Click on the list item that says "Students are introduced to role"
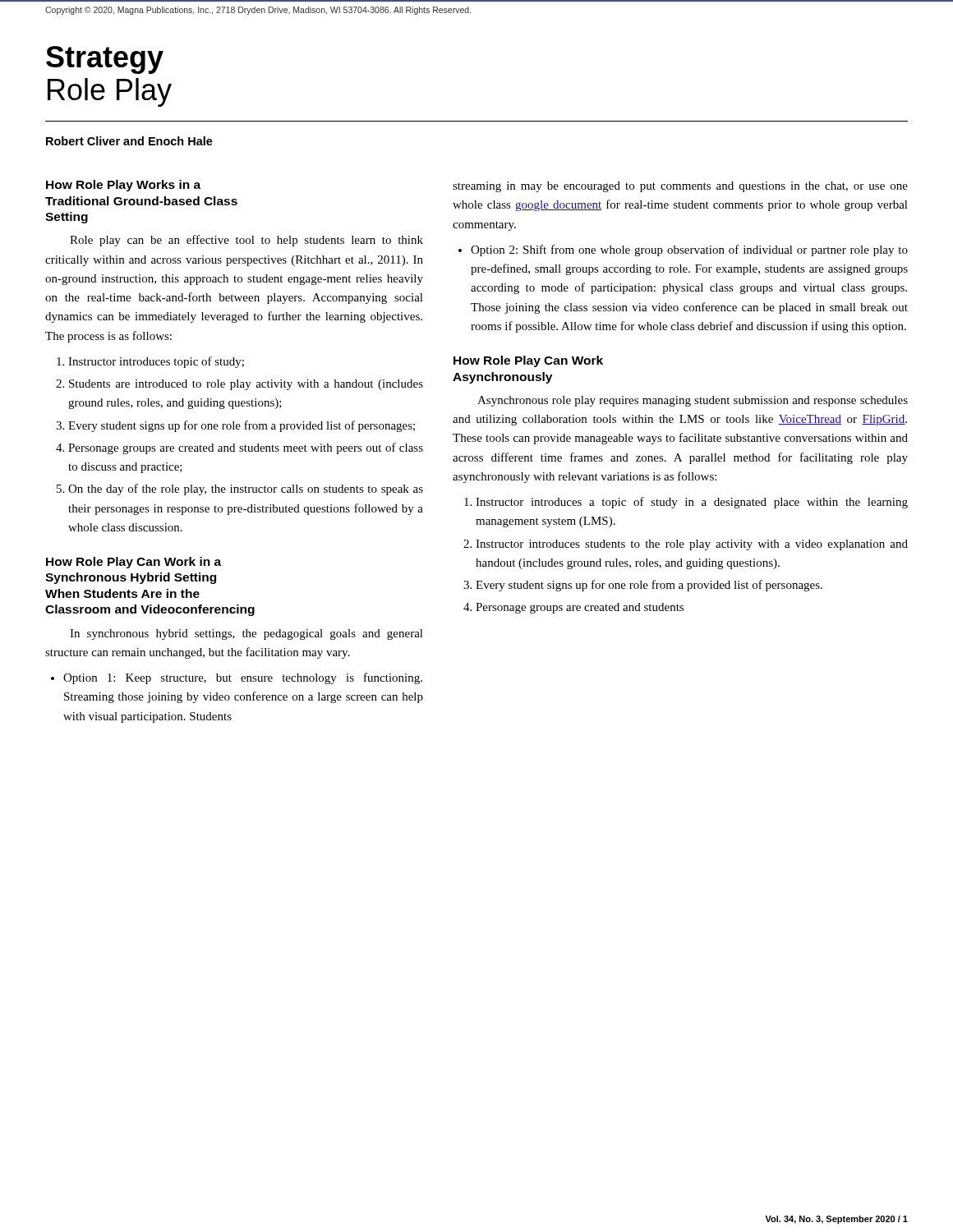 pos(246,393)
